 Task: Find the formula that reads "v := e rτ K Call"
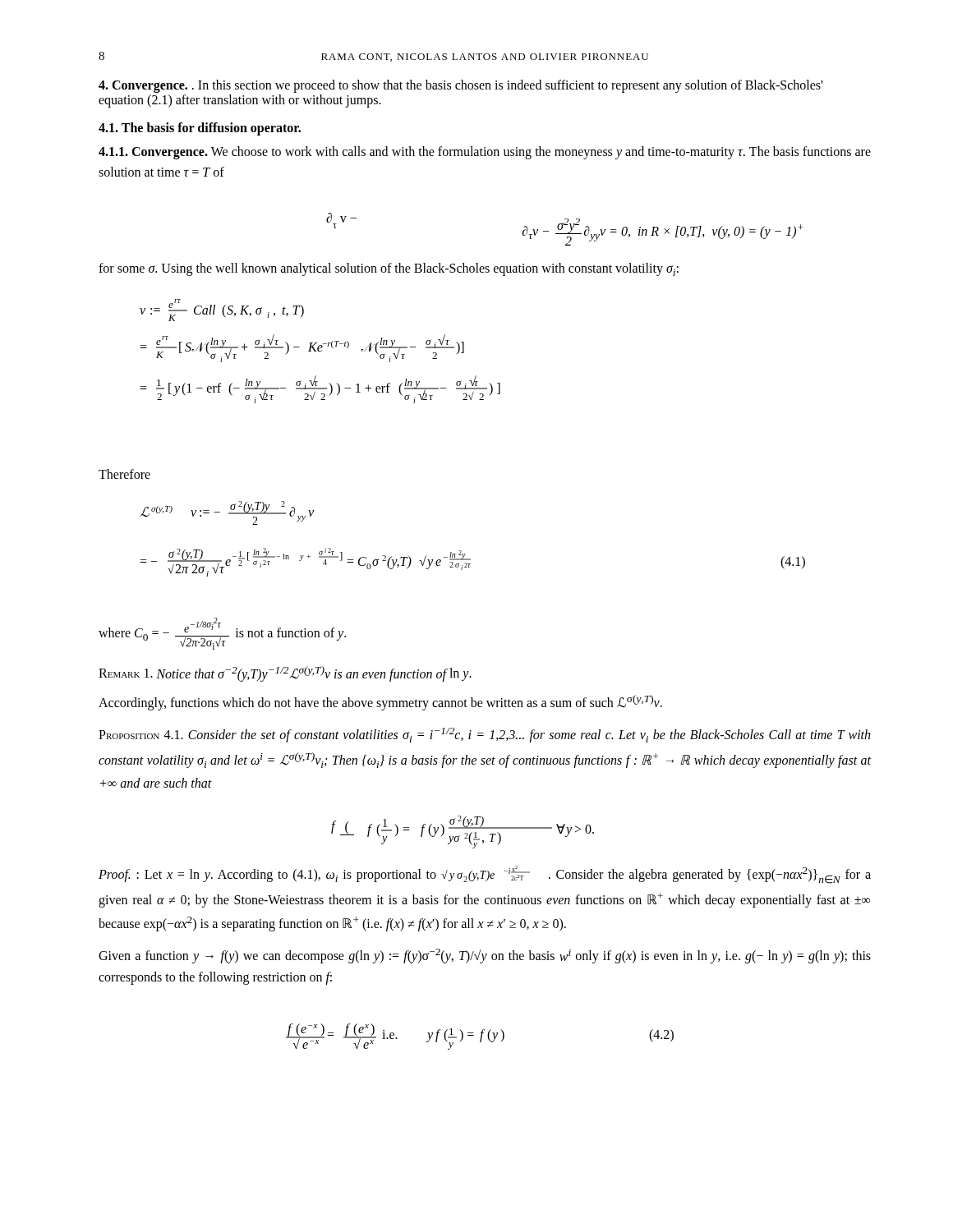pos(501,368)
